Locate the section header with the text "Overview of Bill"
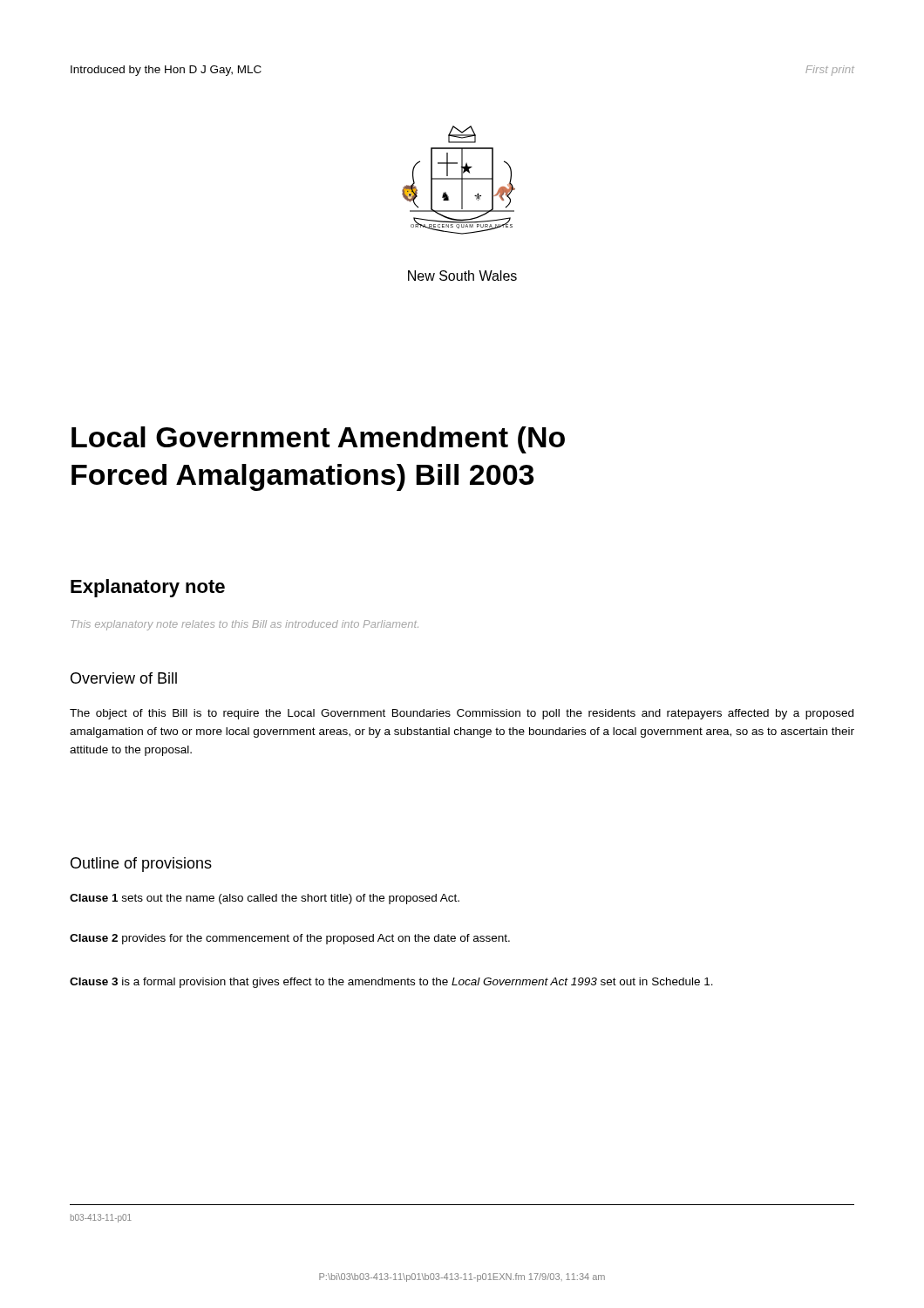Screen dimensions: 1308x924 [x=124, y=678]
